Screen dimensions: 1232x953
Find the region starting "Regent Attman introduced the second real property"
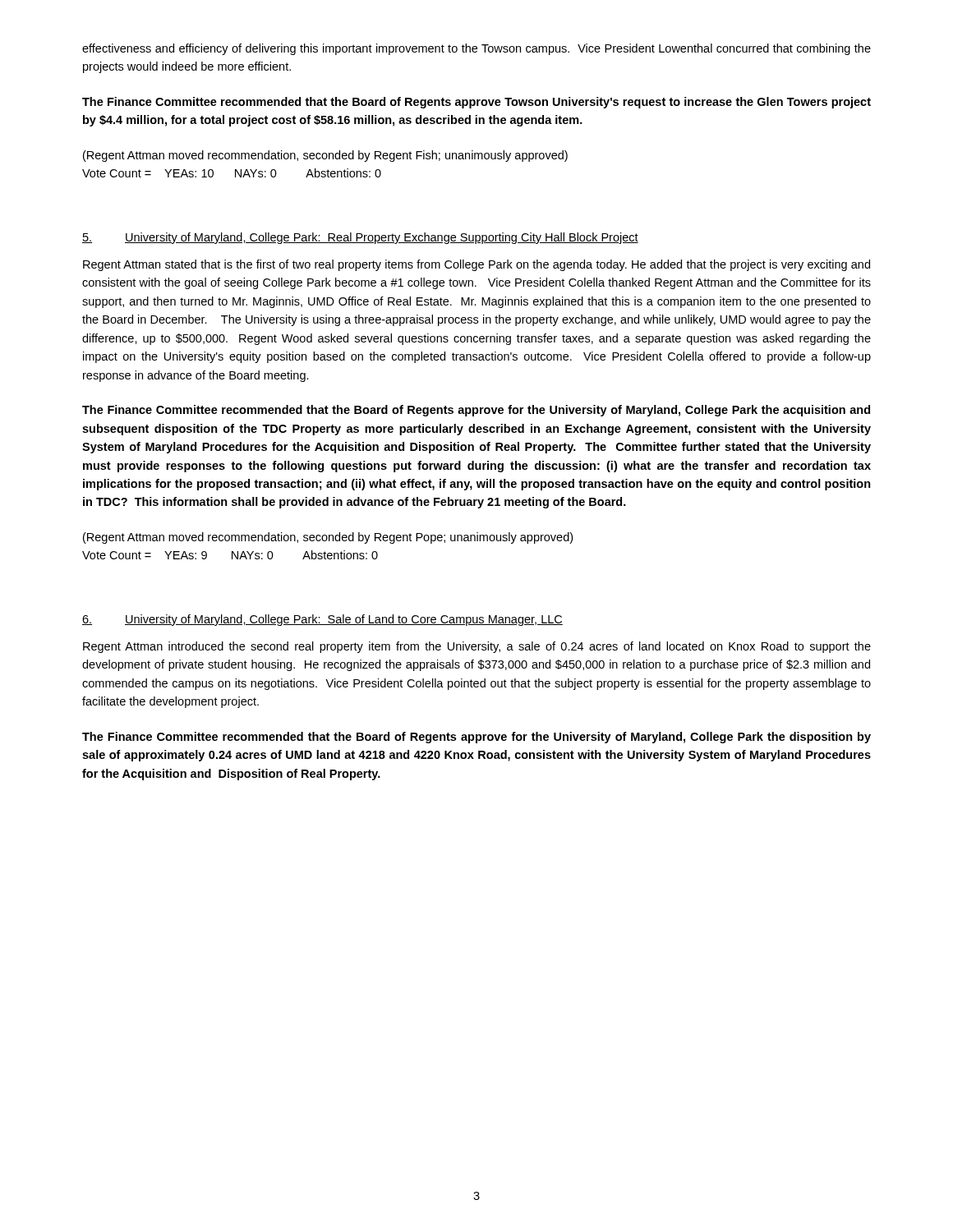pyautogui.click(x=476, y=674)
